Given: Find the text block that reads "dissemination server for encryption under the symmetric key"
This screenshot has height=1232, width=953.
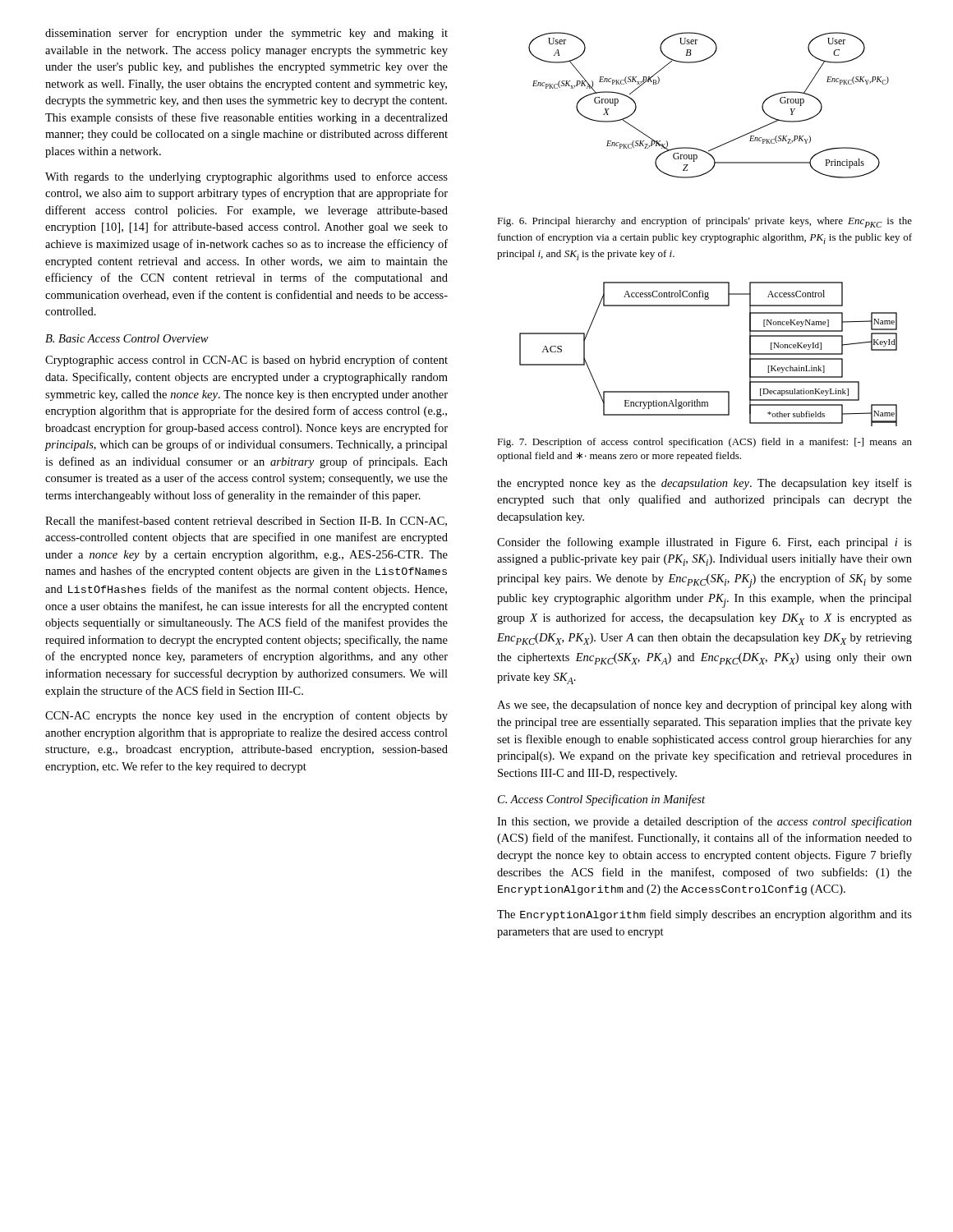Looking at the screenshot, I should click(246, 92).
